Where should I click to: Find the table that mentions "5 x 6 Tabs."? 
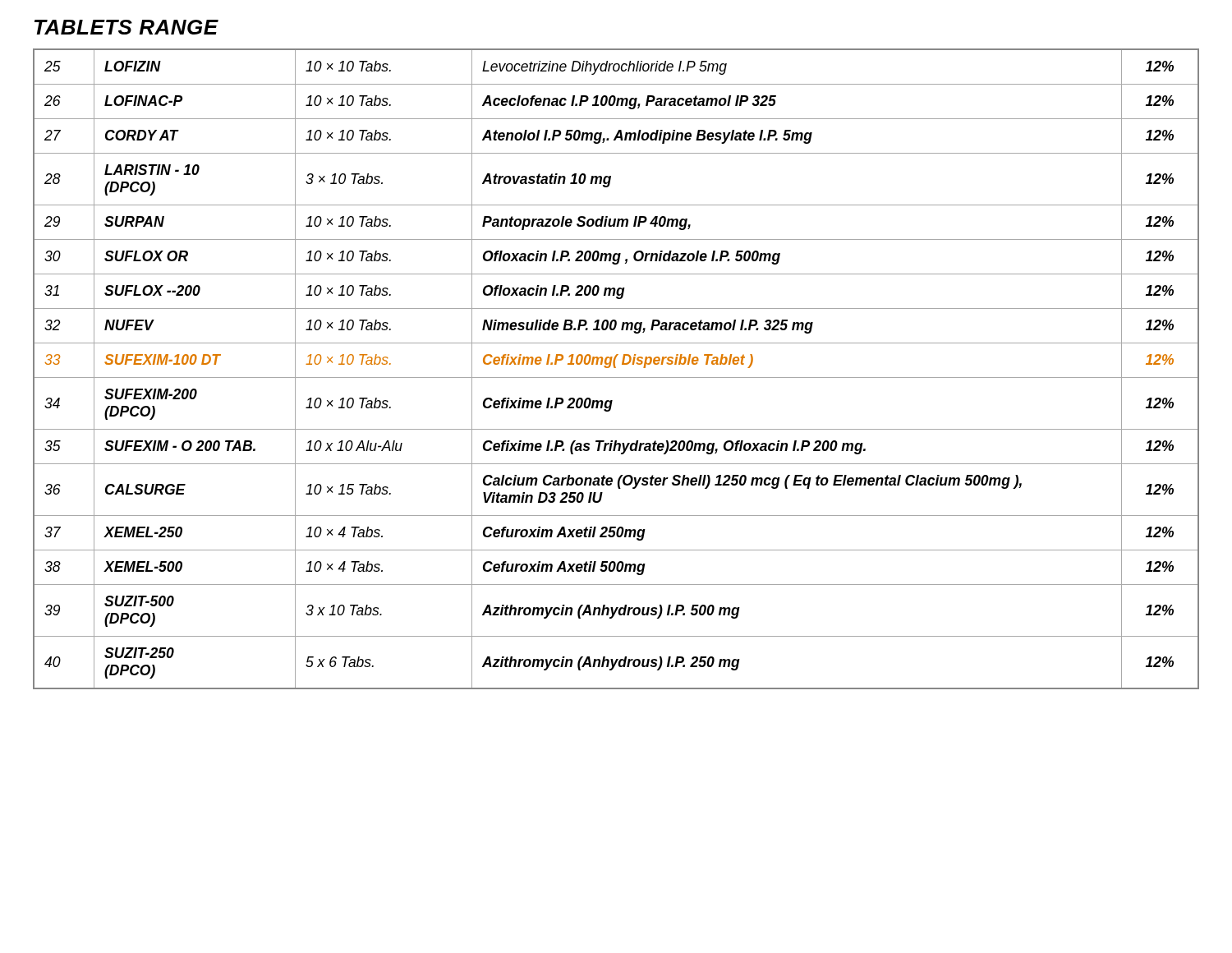click(616, 369)
